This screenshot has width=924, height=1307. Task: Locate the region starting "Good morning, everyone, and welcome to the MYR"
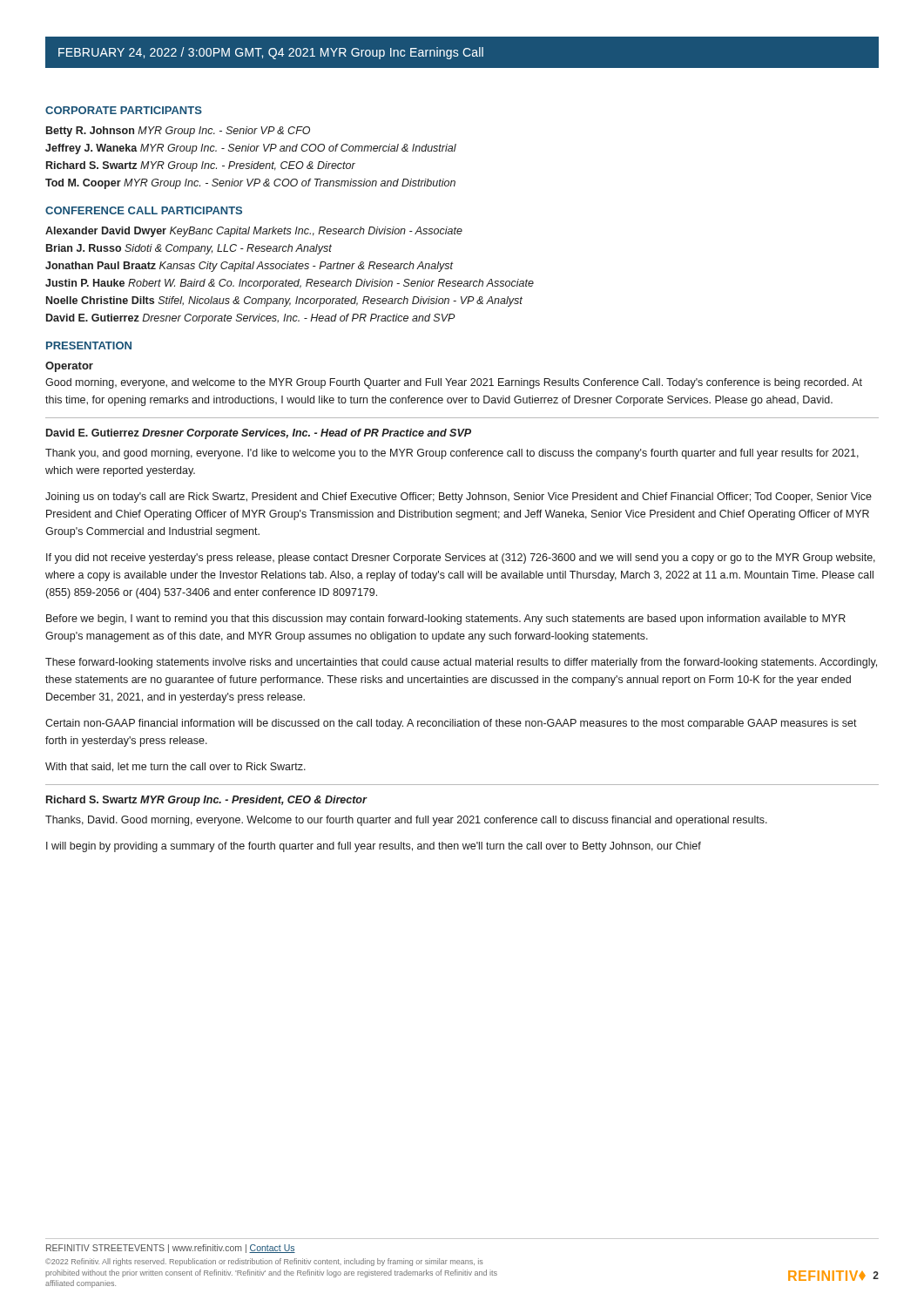454,391
